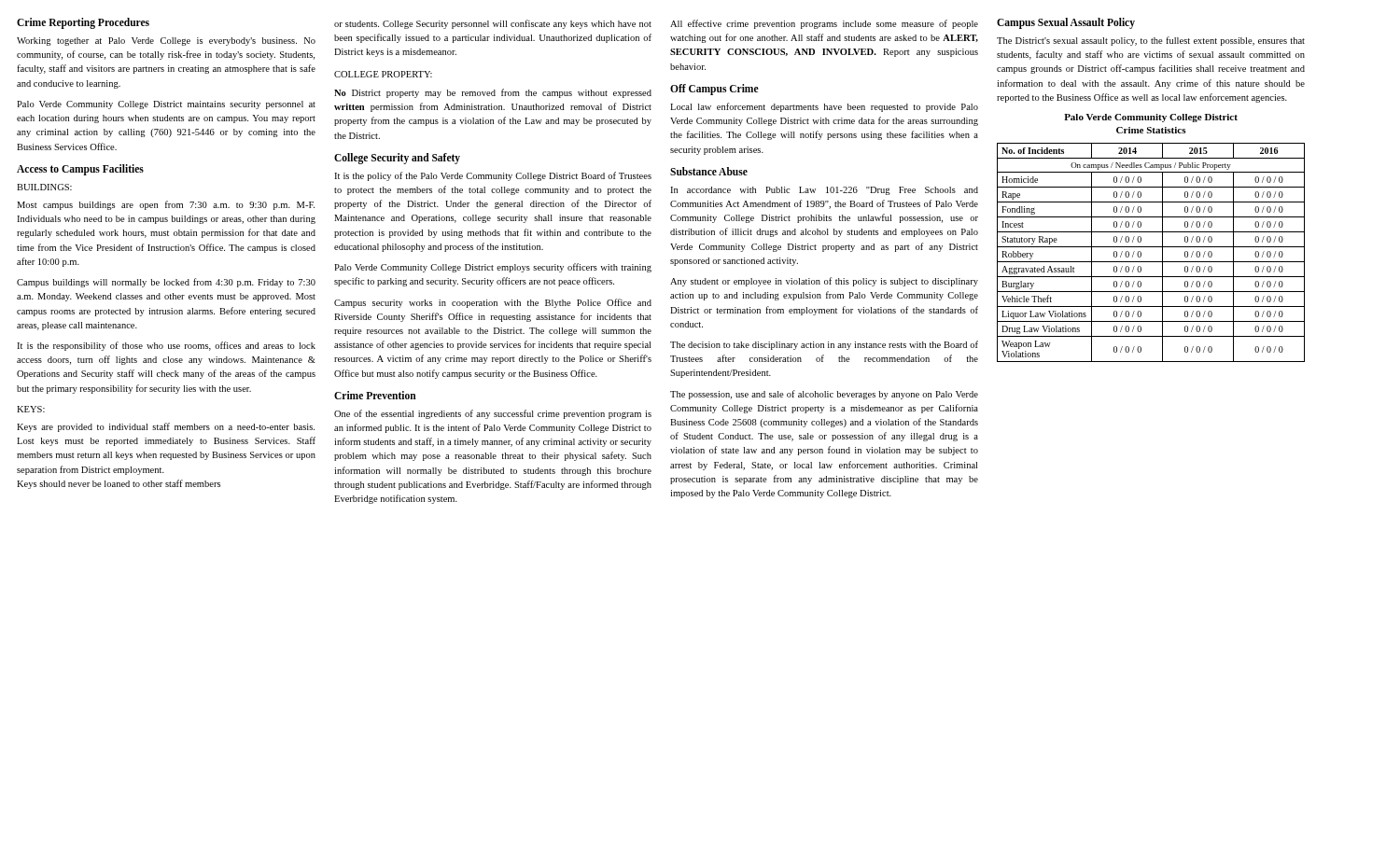Image resolution: width=1400 pixels, height=850 pixels.
Task: Find "COLLEGE PROPERTY:" on this page
Action: [x=383, y=74]
